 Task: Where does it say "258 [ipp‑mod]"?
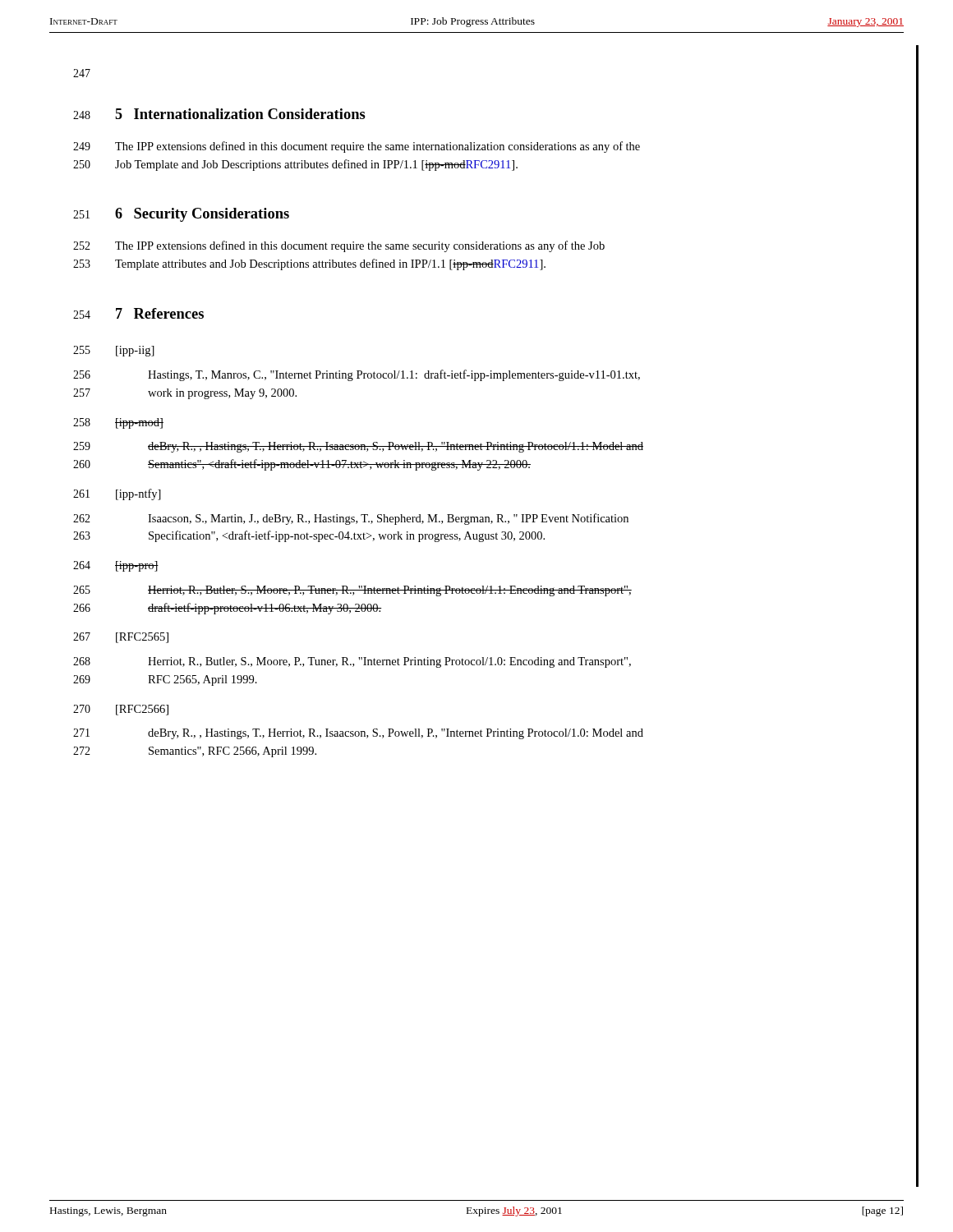(x=118, y=423)
